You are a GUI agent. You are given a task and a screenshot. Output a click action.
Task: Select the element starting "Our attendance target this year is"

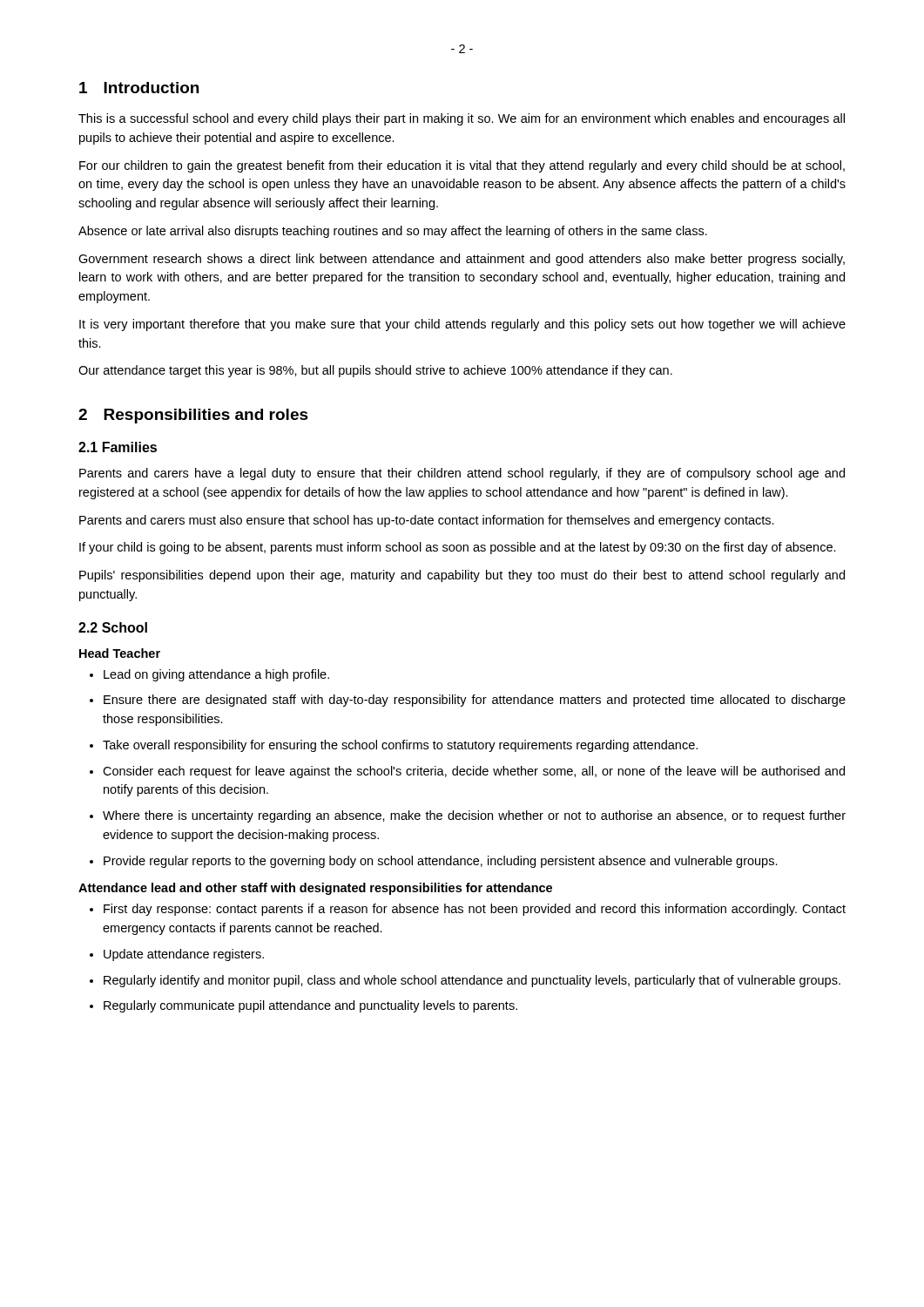click(462, 371)
